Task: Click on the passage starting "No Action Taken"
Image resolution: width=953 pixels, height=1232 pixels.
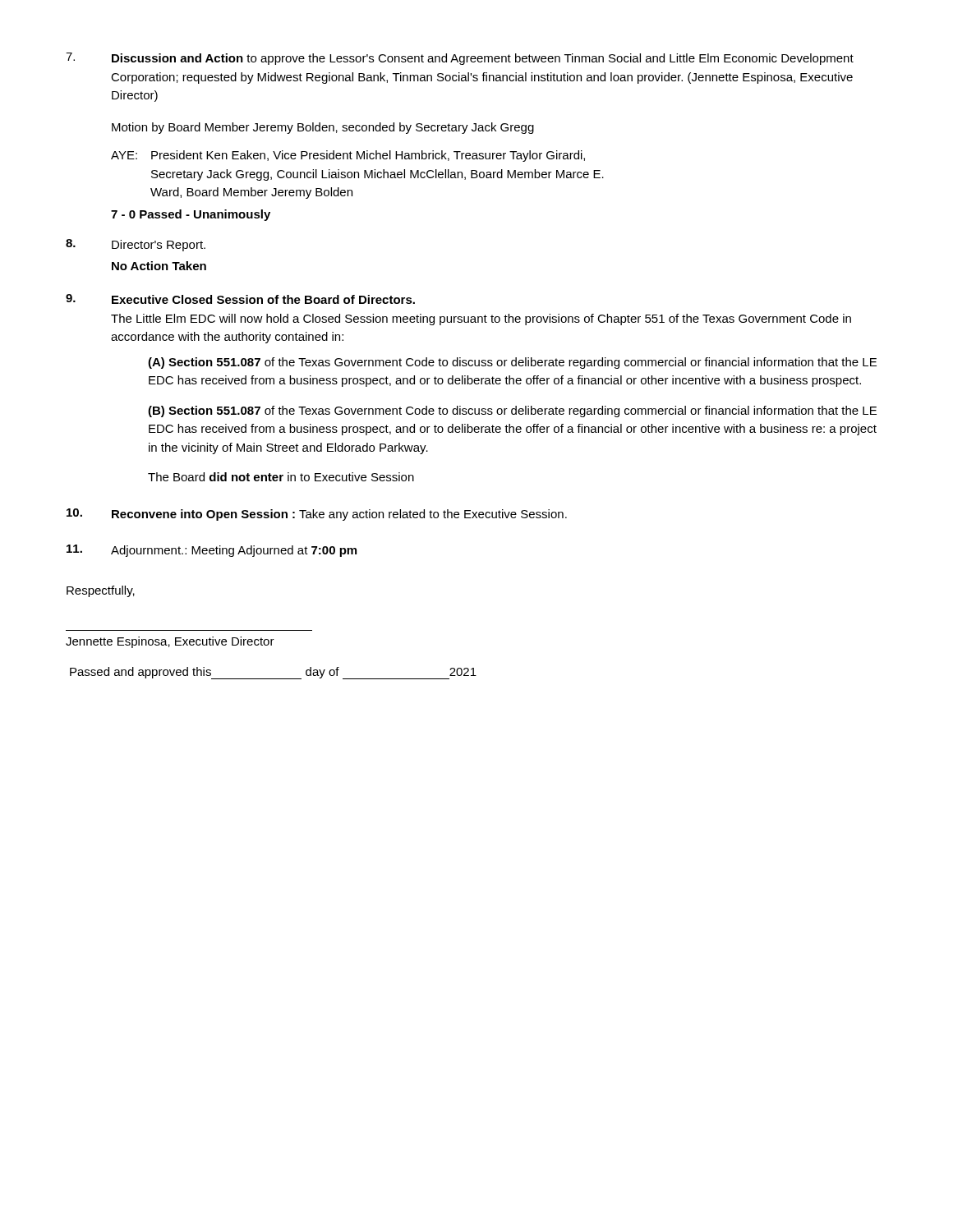Action: coord(159,266)
